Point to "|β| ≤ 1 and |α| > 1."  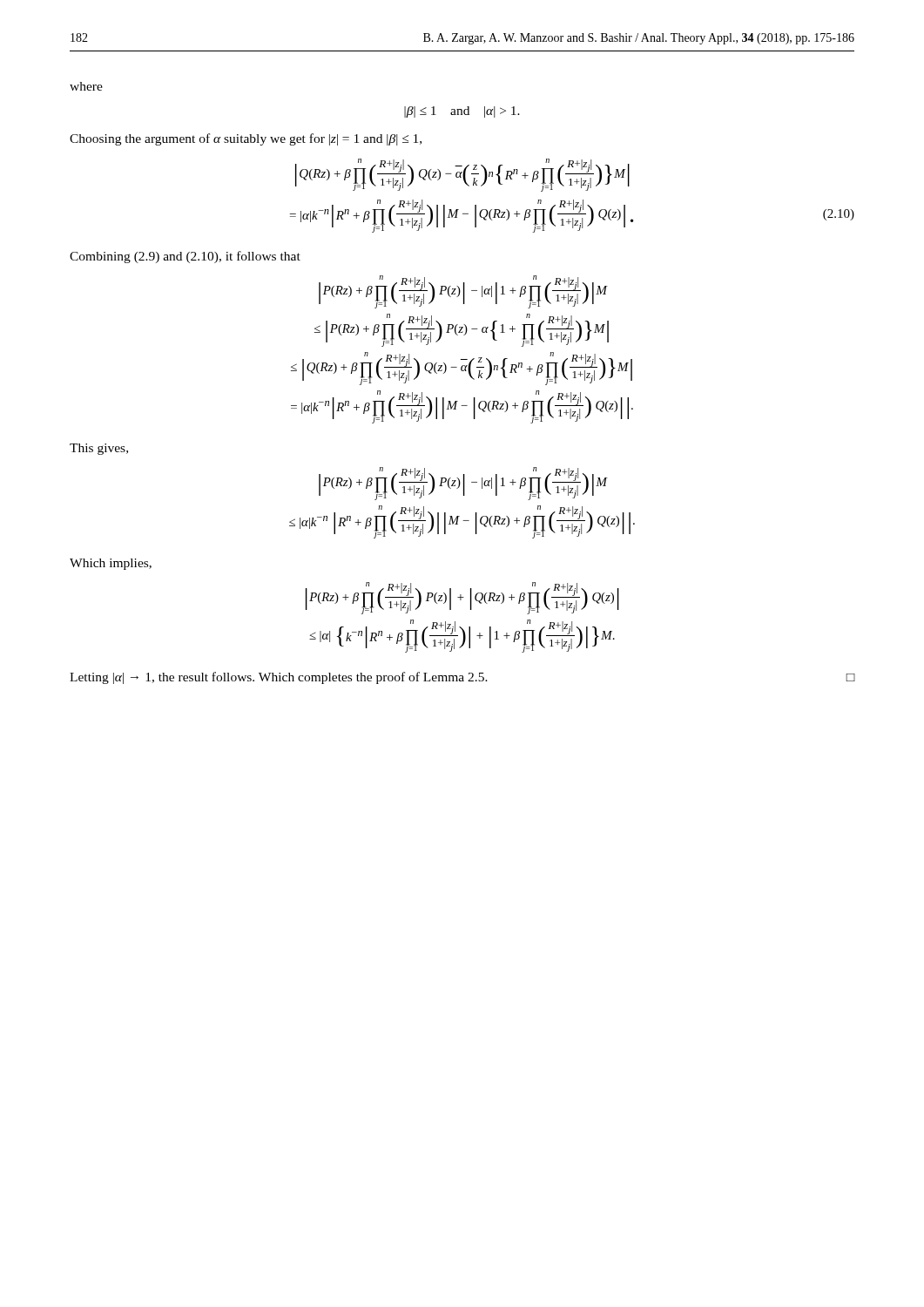[x=462, y=110]
